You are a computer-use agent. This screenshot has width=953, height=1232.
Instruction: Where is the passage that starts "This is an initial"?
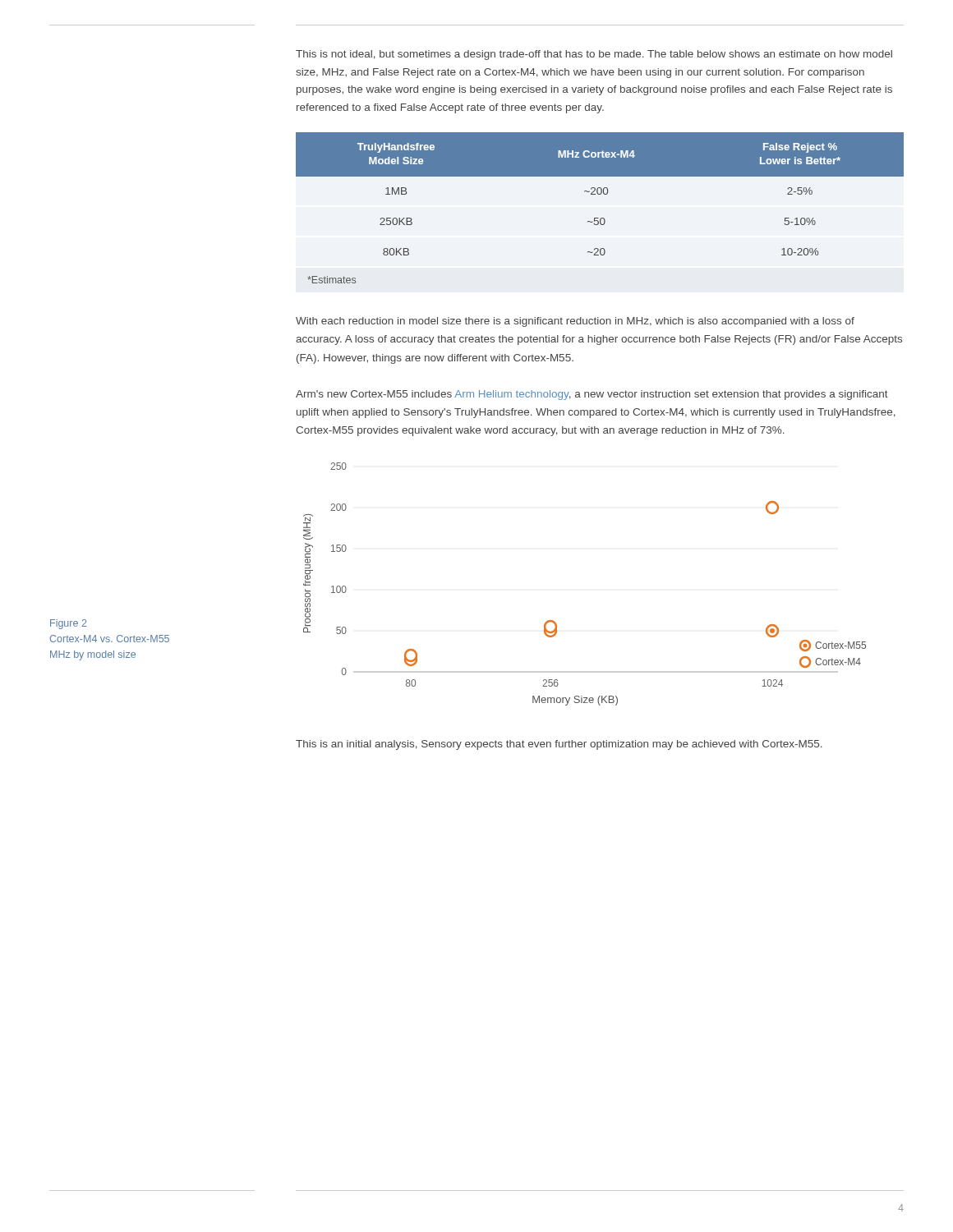[x=559, y=744]
